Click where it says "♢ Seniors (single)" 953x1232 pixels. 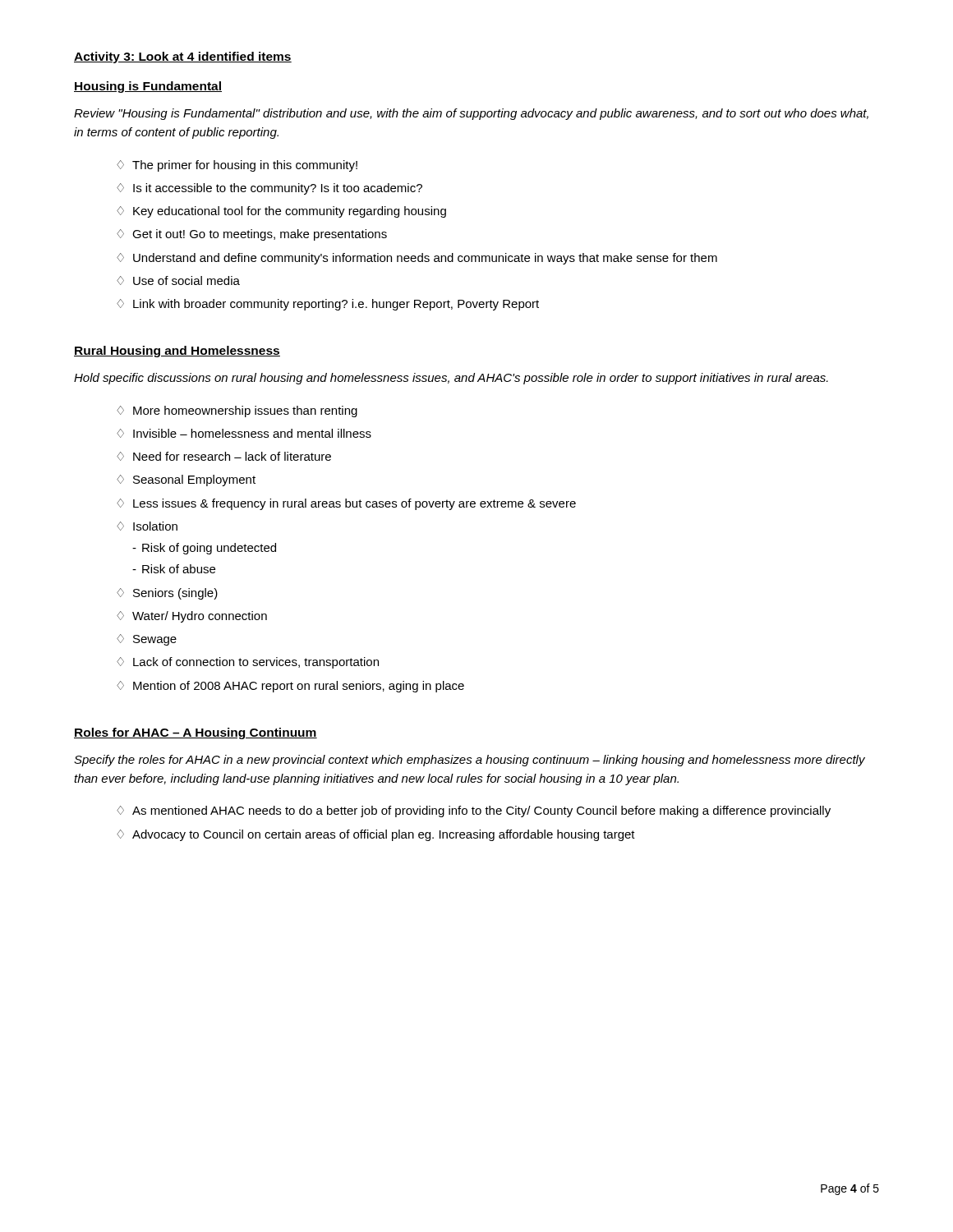166,592
